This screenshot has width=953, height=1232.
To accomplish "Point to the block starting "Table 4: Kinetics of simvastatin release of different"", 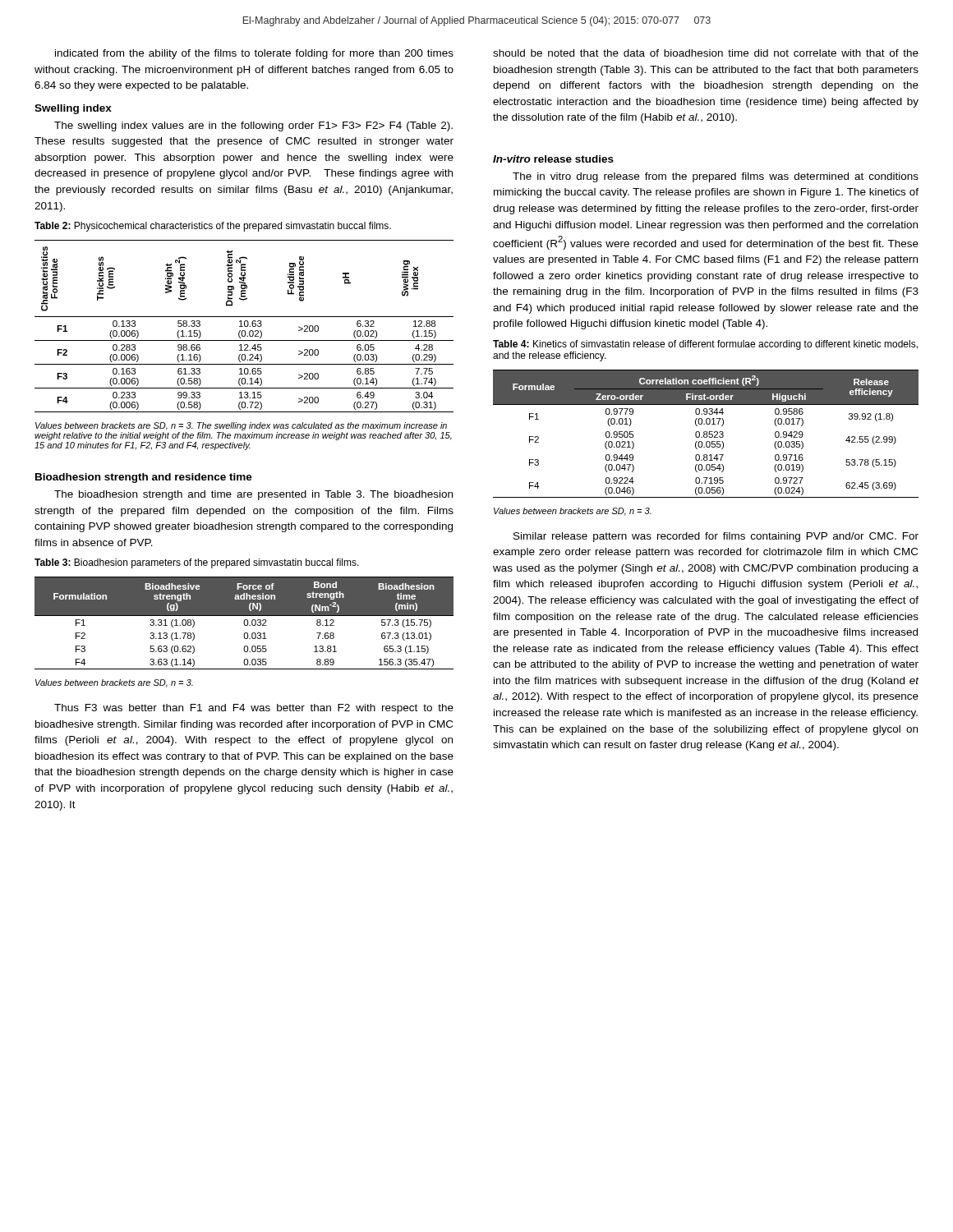I will (x=706, y=350).
